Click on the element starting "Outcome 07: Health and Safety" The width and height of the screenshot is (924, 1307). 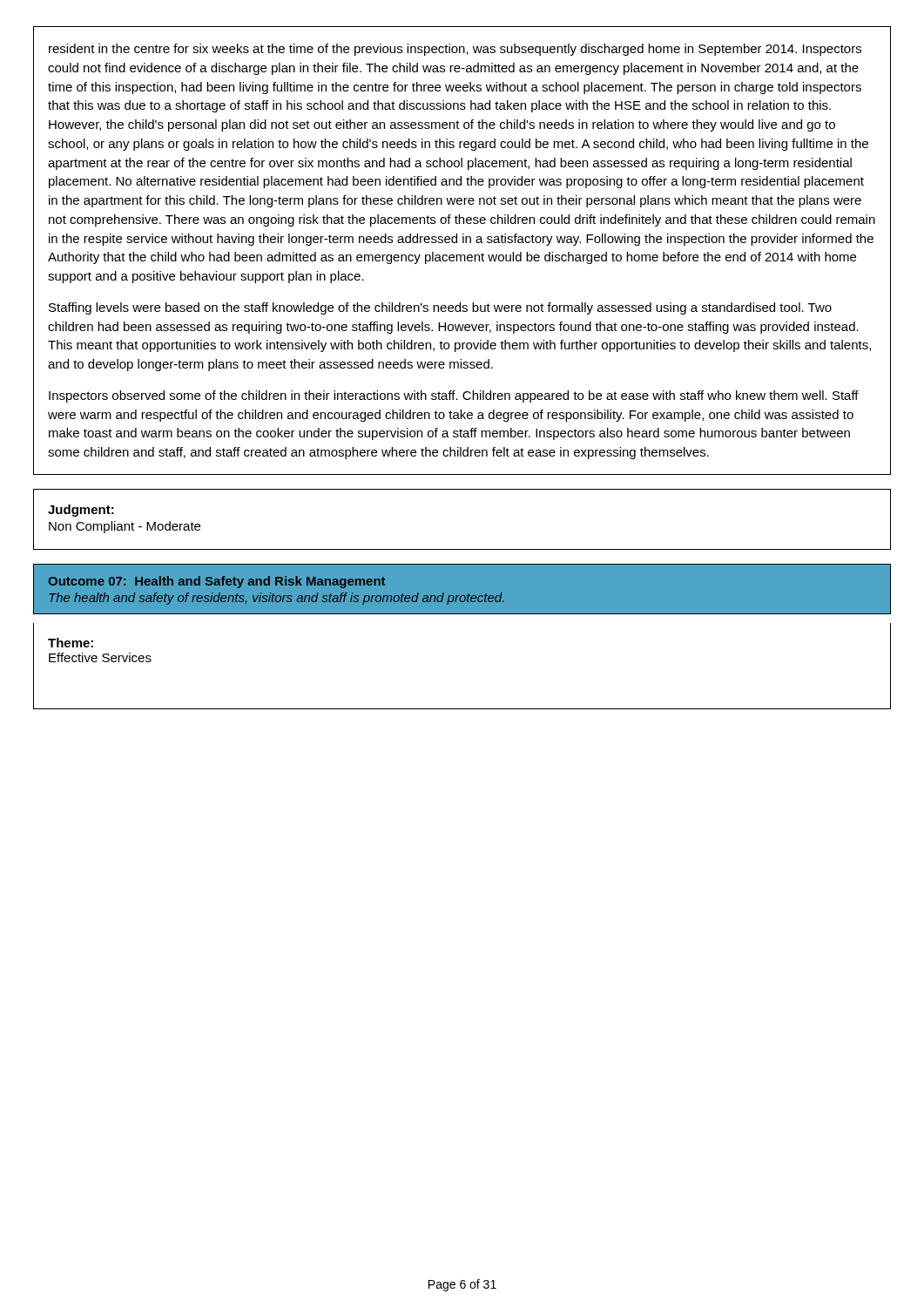[462, 589]
